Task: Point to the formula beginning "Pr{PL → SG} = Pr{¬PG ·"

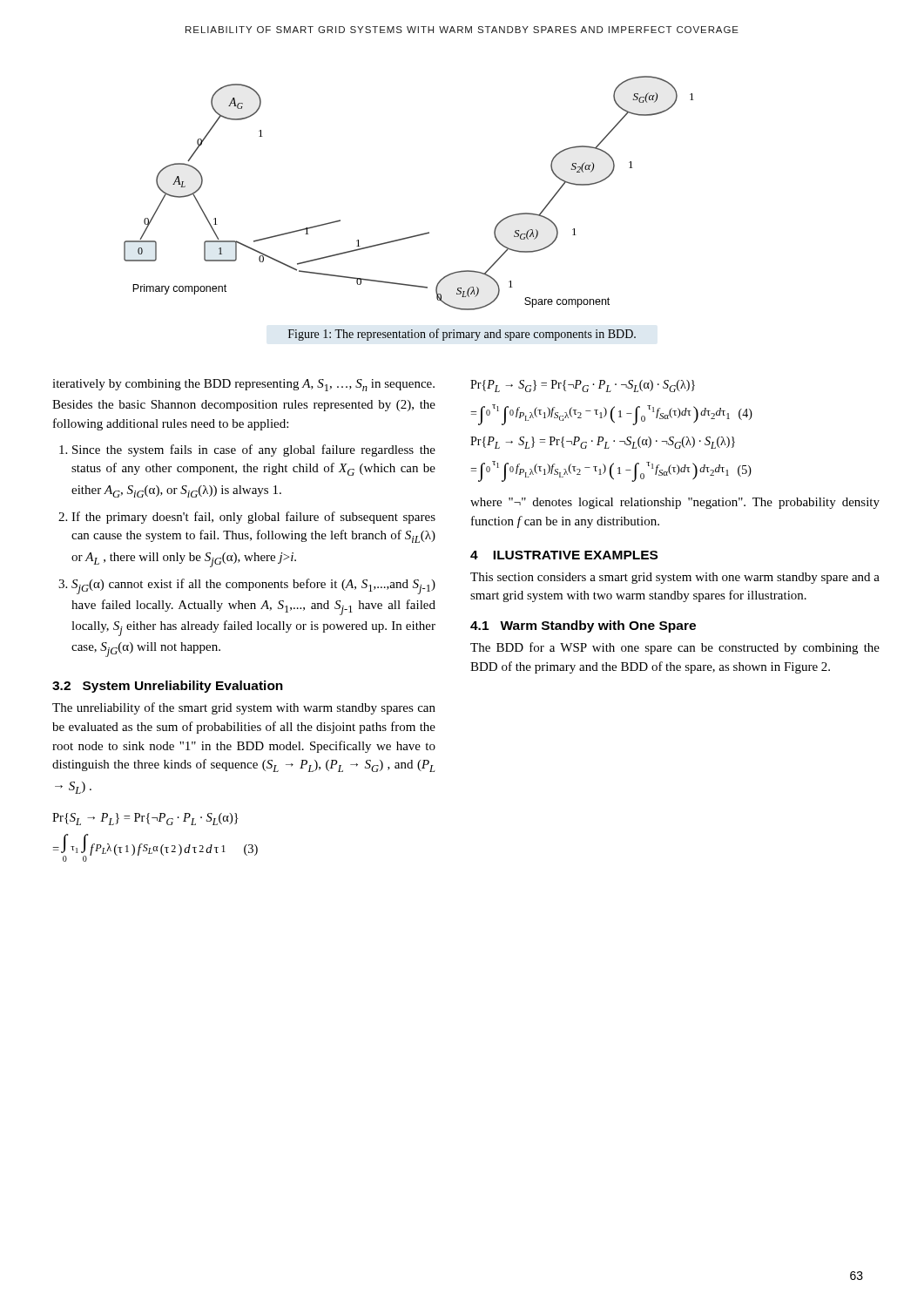Action: tap(675, 430)
